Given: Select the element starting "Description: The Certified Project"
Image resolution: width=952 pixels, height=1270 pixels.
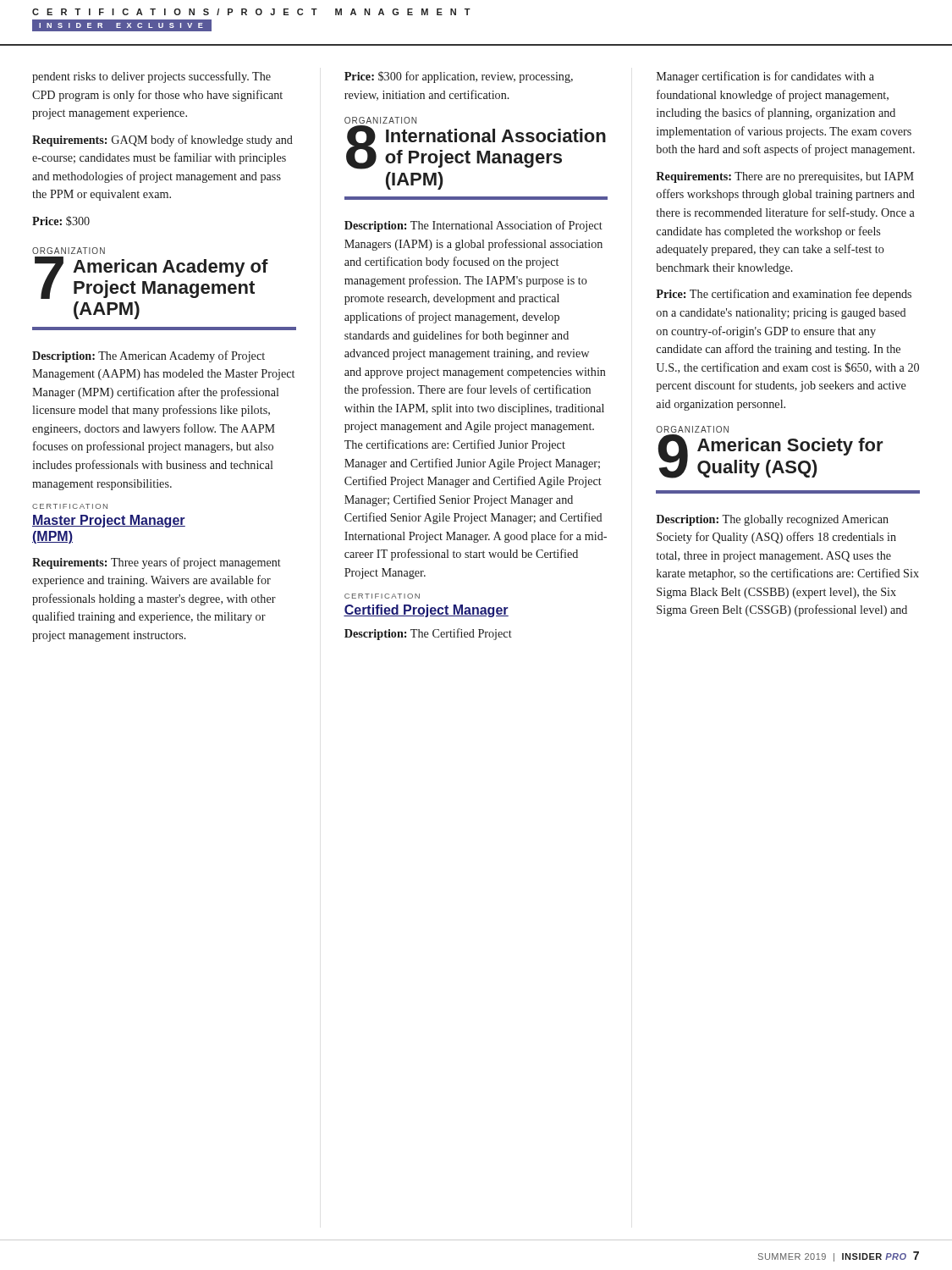Looking at the screenshot, I should coord(428,633).
